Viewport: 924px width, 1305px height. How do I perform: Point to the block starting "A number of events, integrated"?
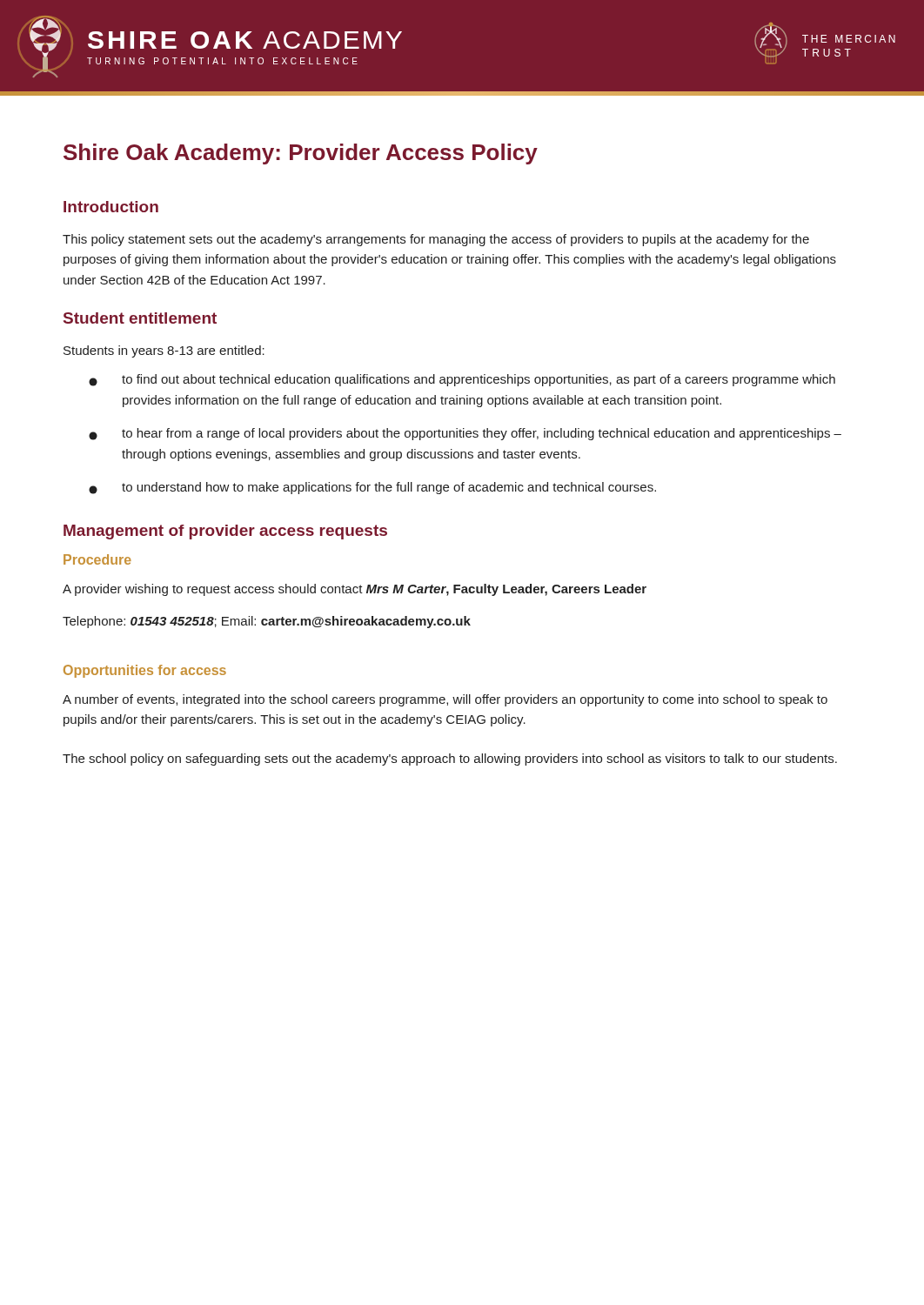445,709
